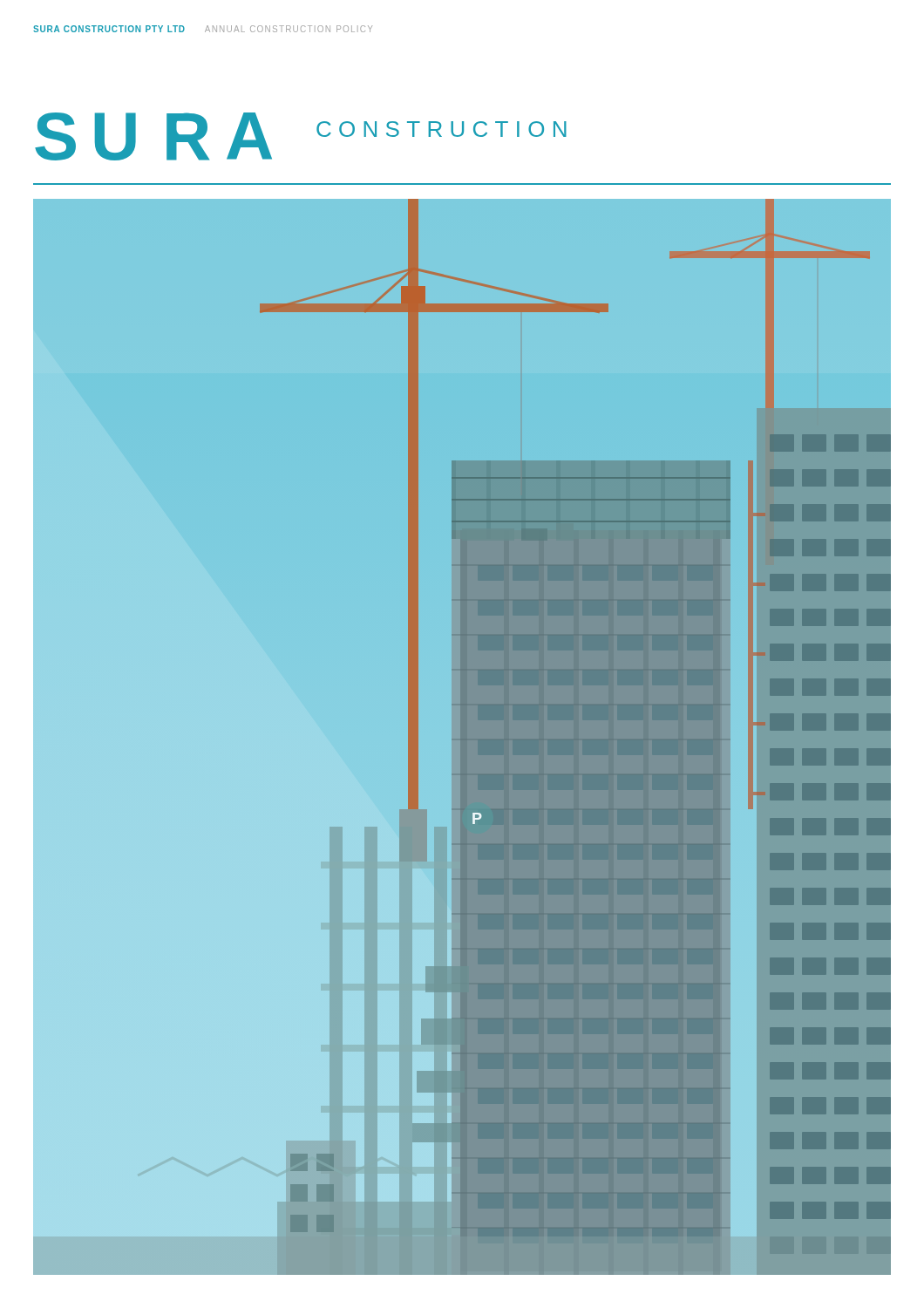
Task: Locate the photo
Action: click(462, 737)
